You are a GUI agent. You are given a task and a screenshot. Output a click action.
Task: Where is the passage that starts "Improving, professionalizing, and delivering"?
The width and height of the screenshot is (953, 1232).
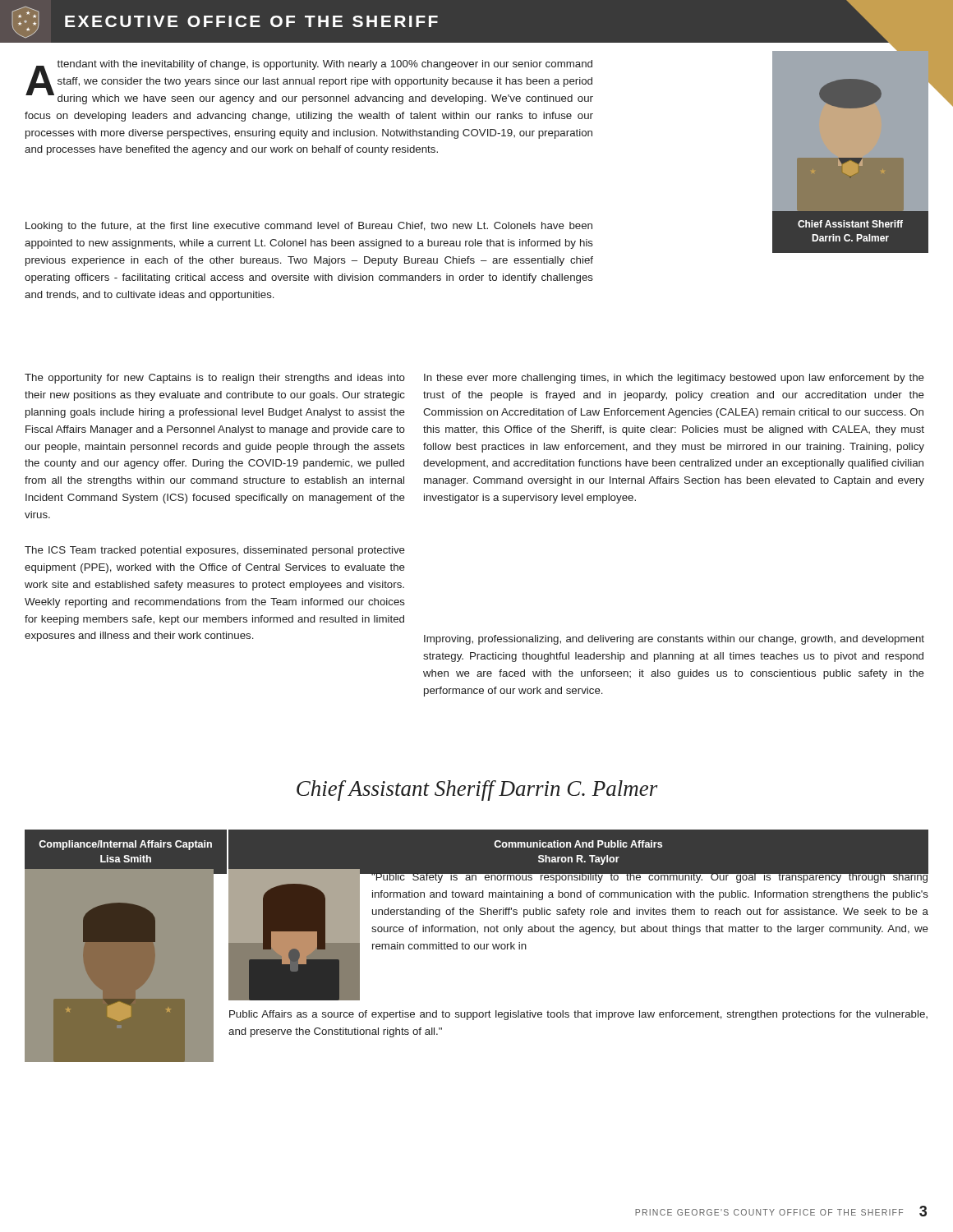pos(674,664)
